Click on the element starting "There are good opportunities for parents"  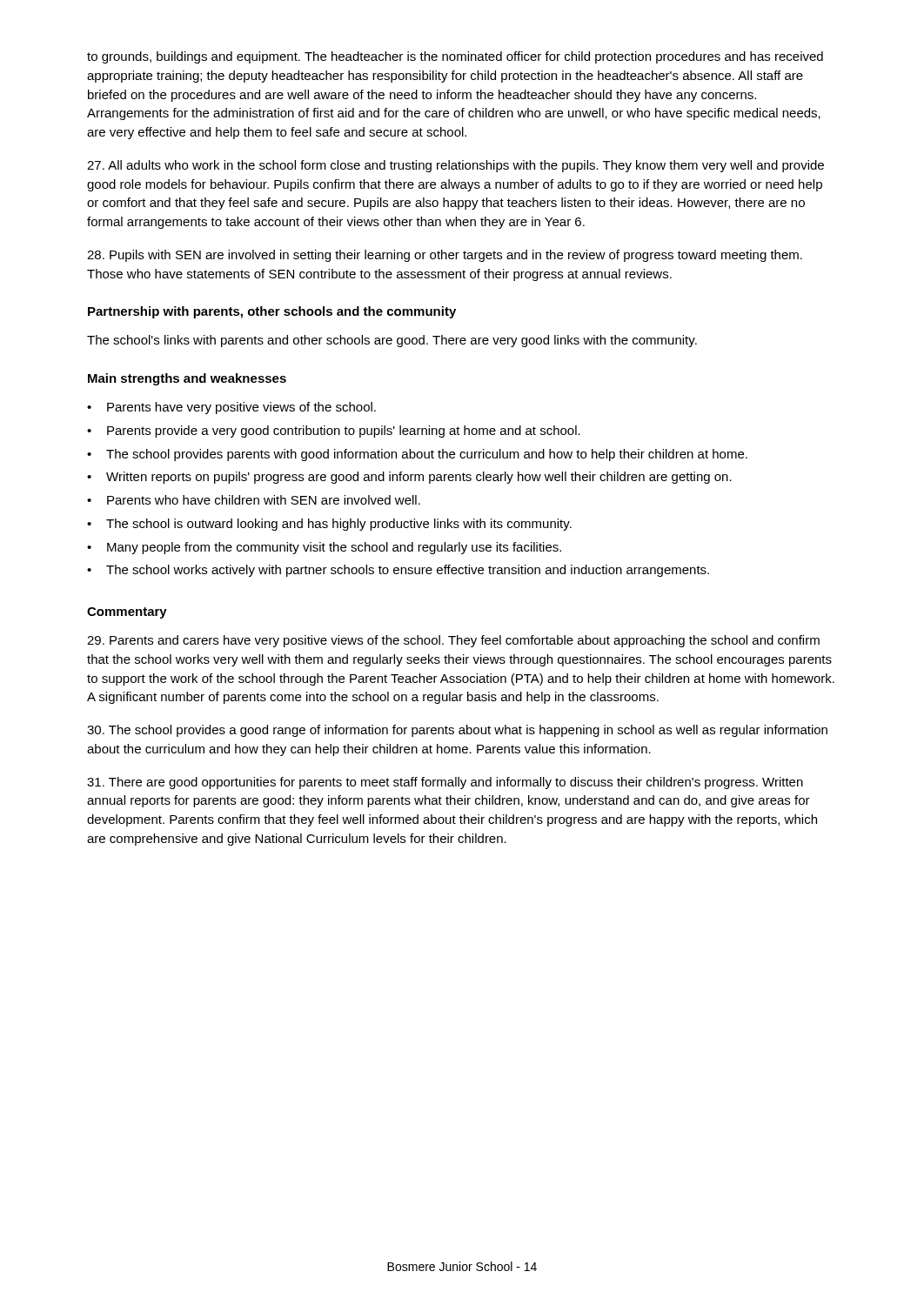[452, 810]
